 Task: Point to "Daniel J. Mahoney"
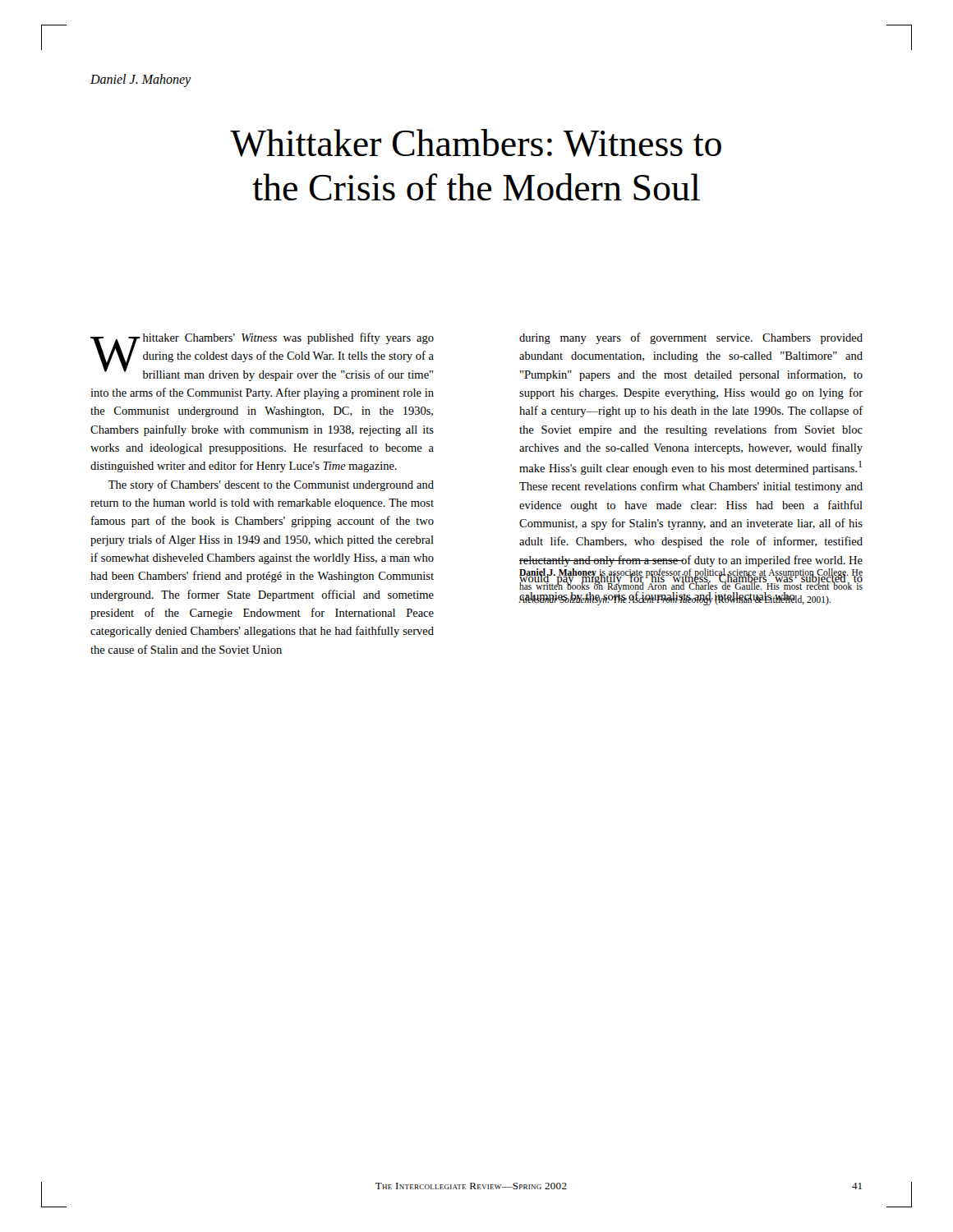[141, 79]
